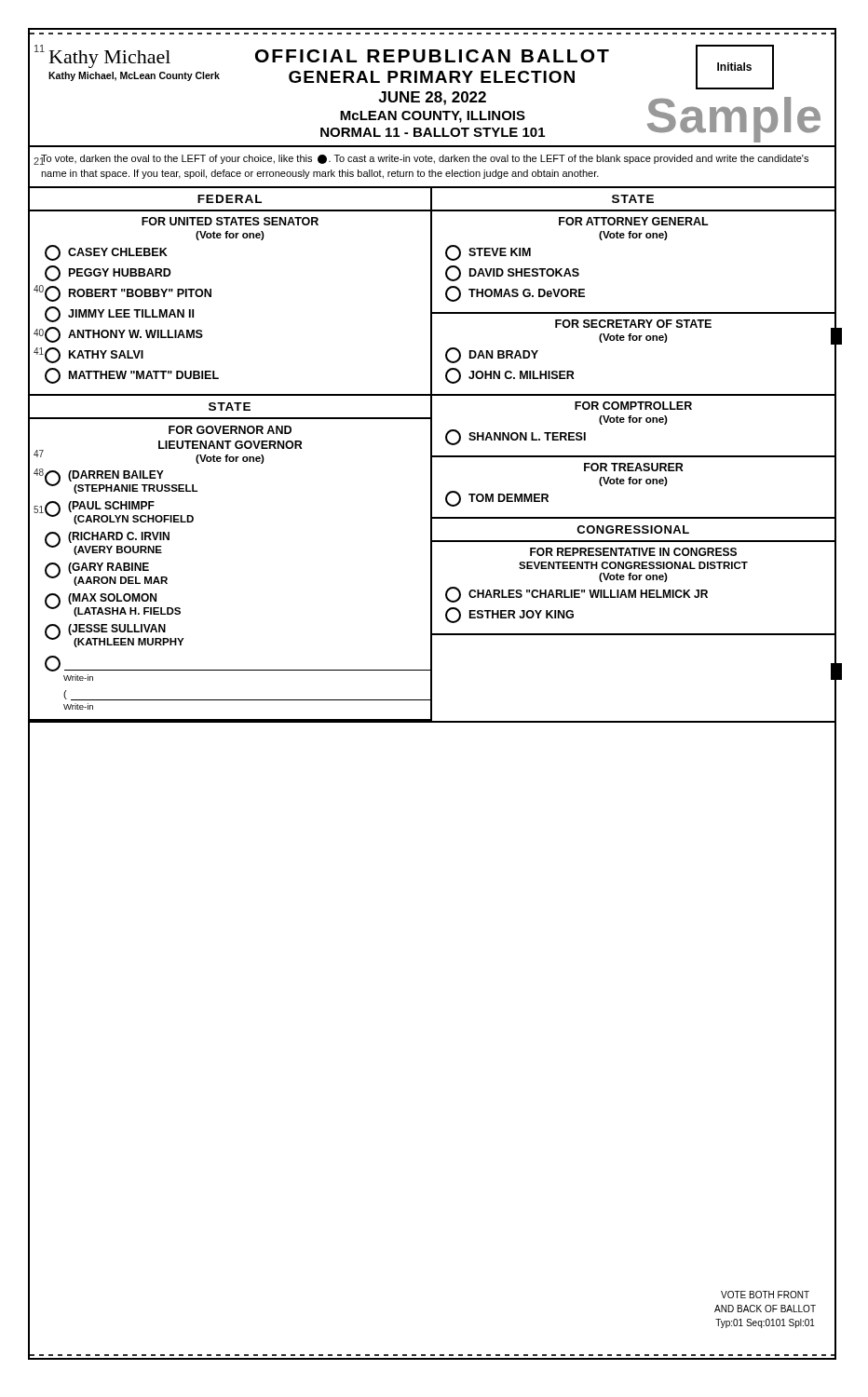Point to "CHARLES "CHARLIE" WILLIAM HELMICK JR"

coord(577,594)
